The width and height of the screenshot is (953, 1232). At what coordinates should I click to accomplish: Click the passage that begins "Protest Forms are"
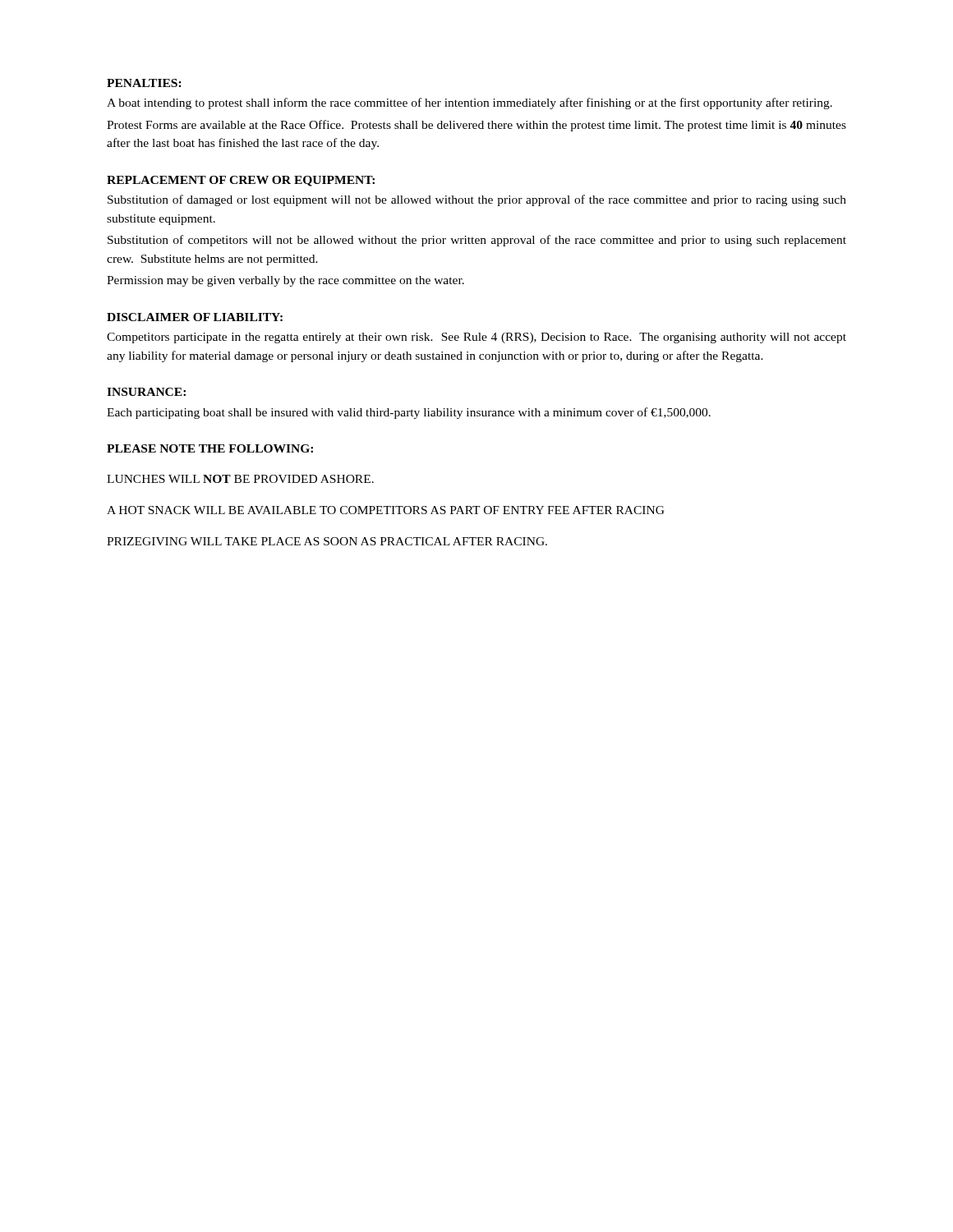click(476, 134)
